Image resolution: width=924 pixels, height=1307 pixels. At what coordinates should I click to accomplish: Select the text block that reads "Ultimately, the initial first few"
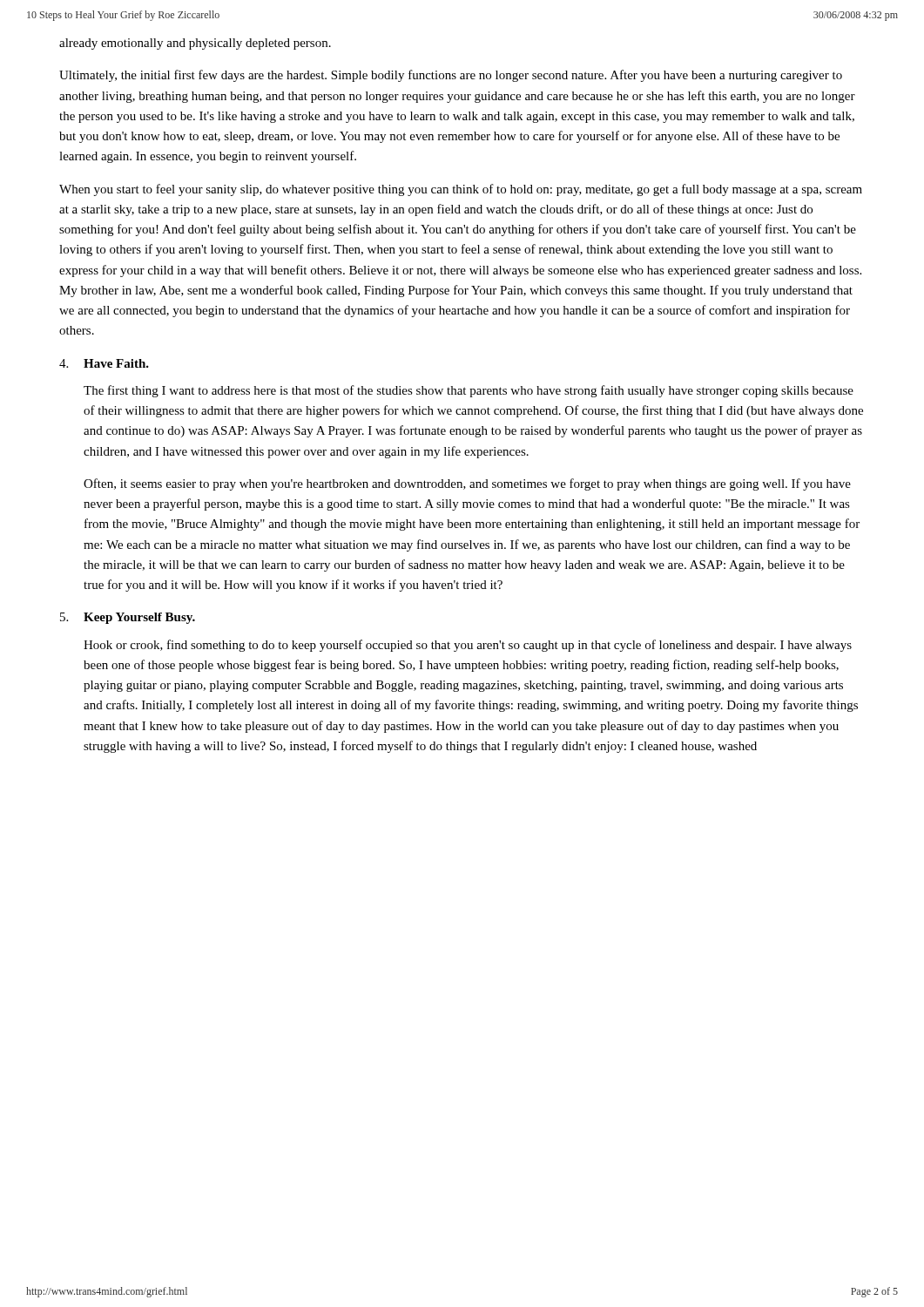coord(457,116)
